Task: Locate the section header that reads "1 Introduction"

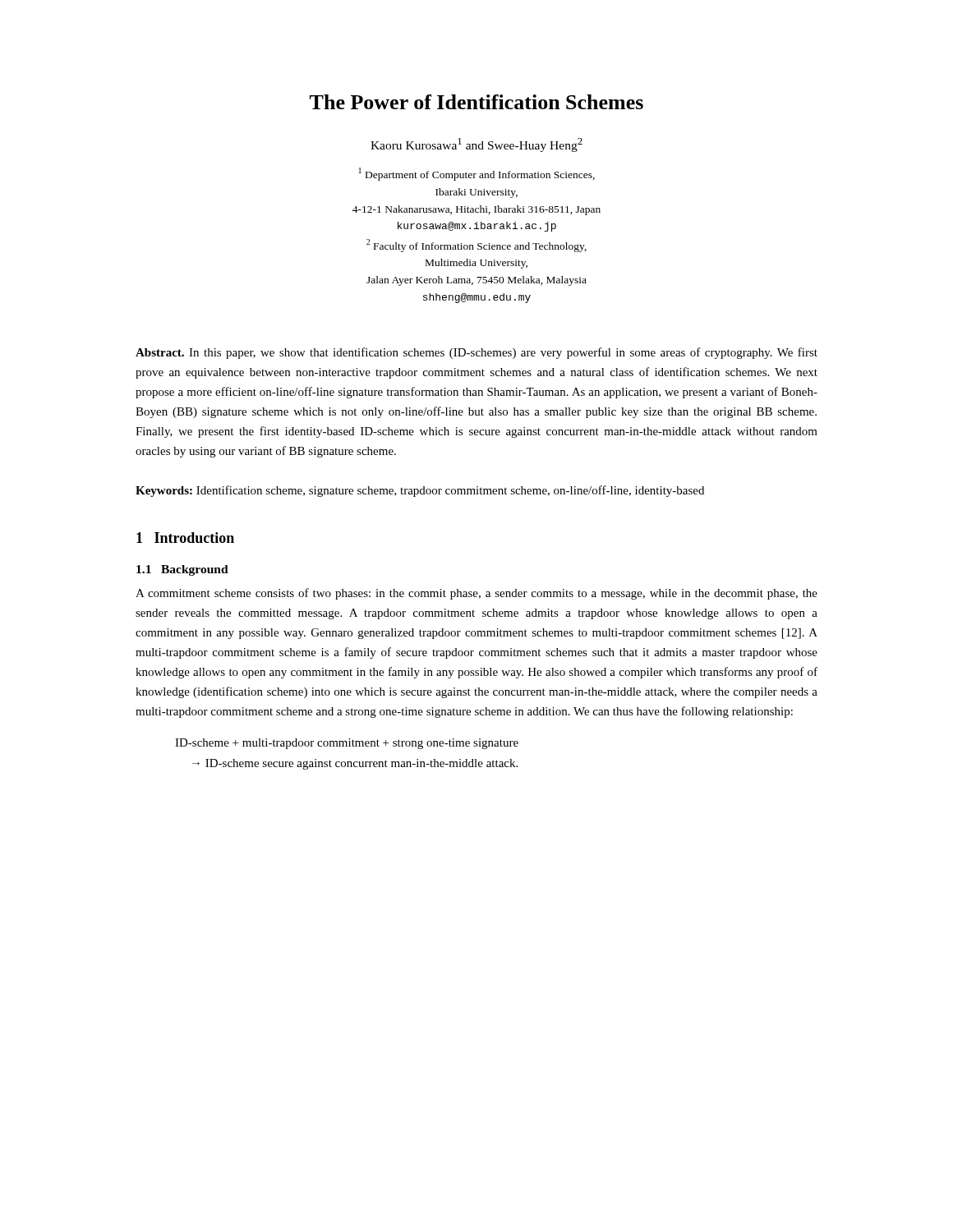Action: click(x=185, y=538)
